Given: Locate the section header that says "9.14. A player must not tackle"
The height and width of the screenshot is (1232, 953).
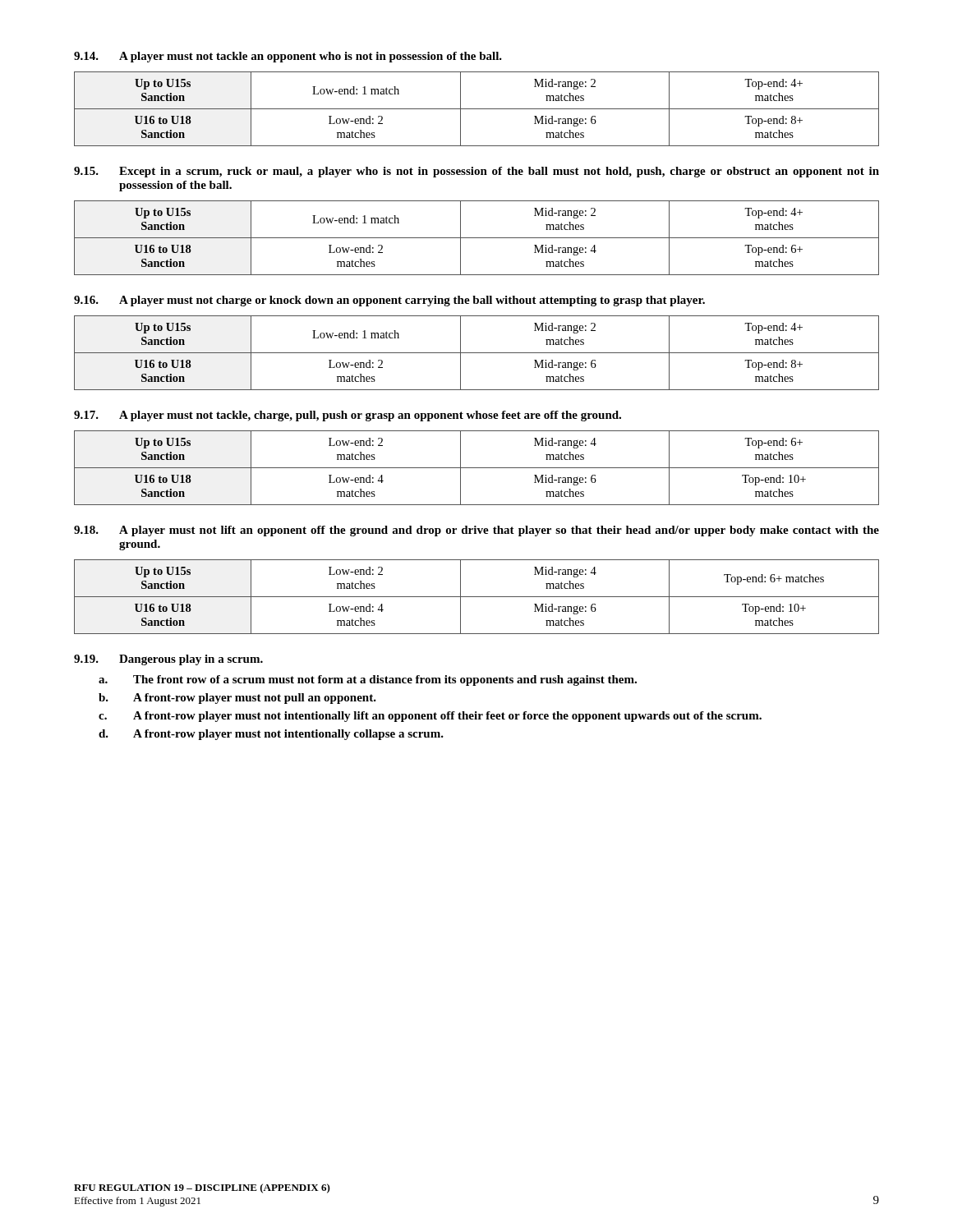Looking at the screenshot, I should click(476, 56).
